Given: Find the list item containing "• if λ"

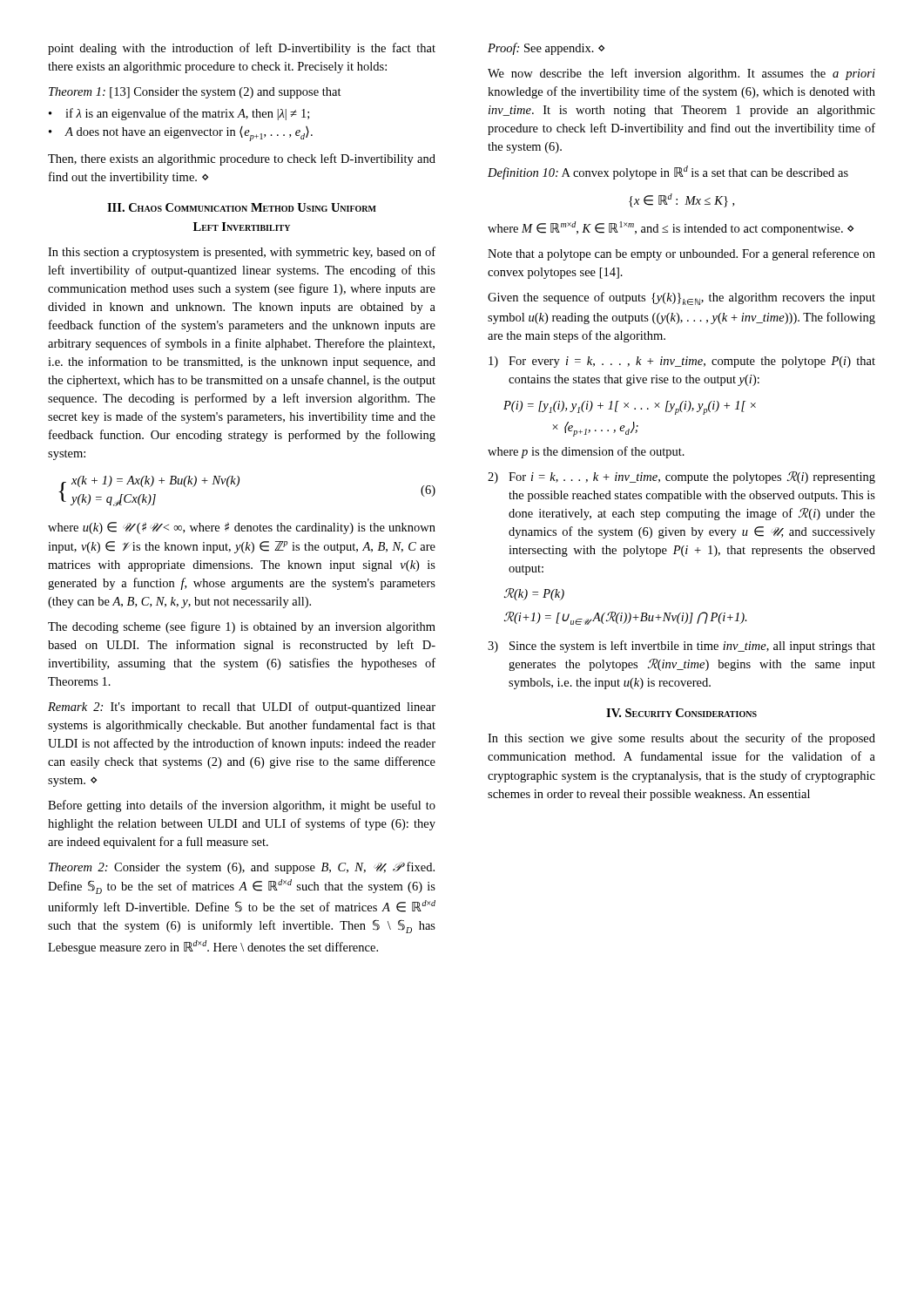Looking at the screenshot, I should coord(242,114).
